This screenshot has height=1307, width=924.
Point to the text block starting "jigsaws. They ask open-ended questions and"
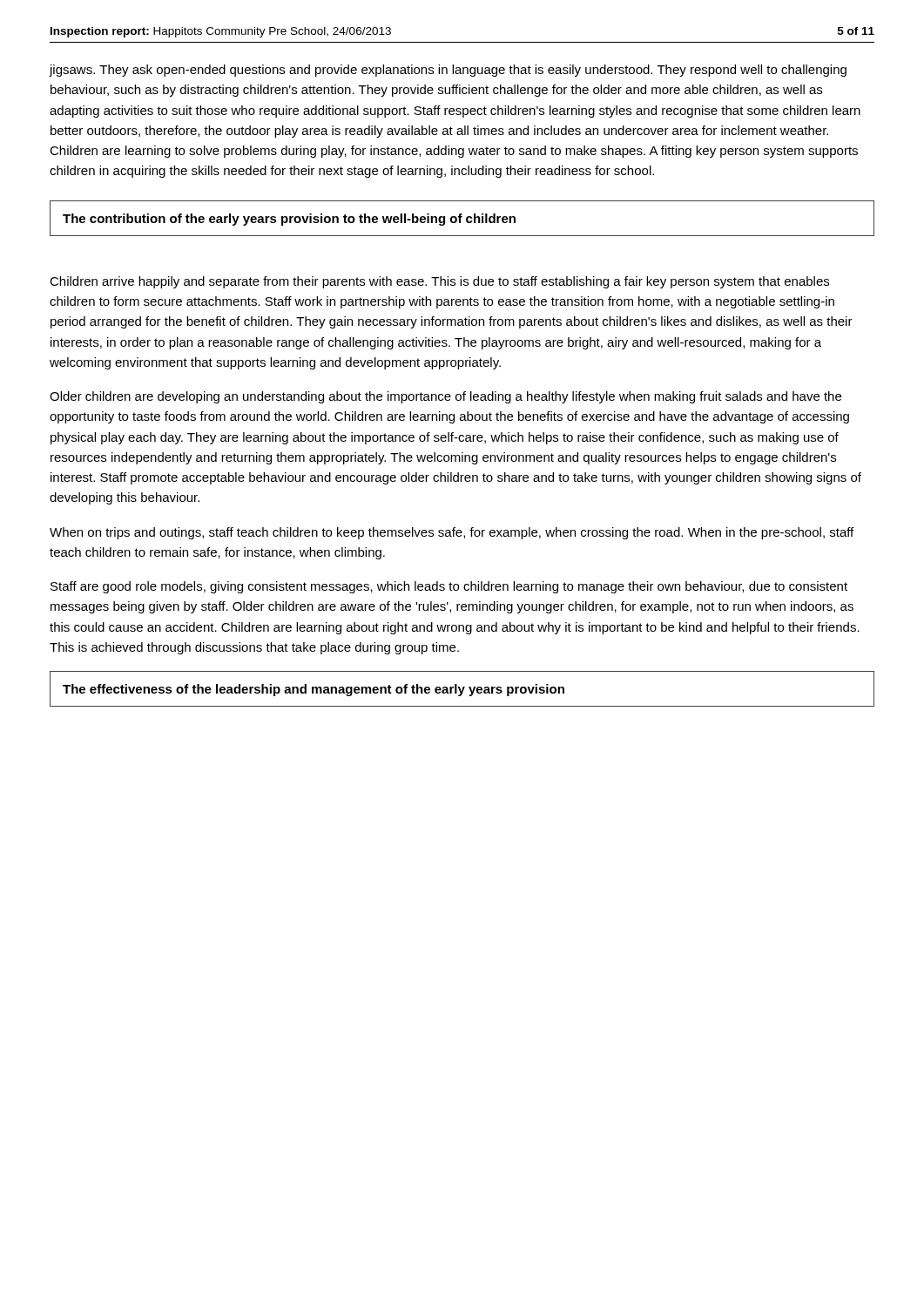pyautogui.click(x=462, y=120)
